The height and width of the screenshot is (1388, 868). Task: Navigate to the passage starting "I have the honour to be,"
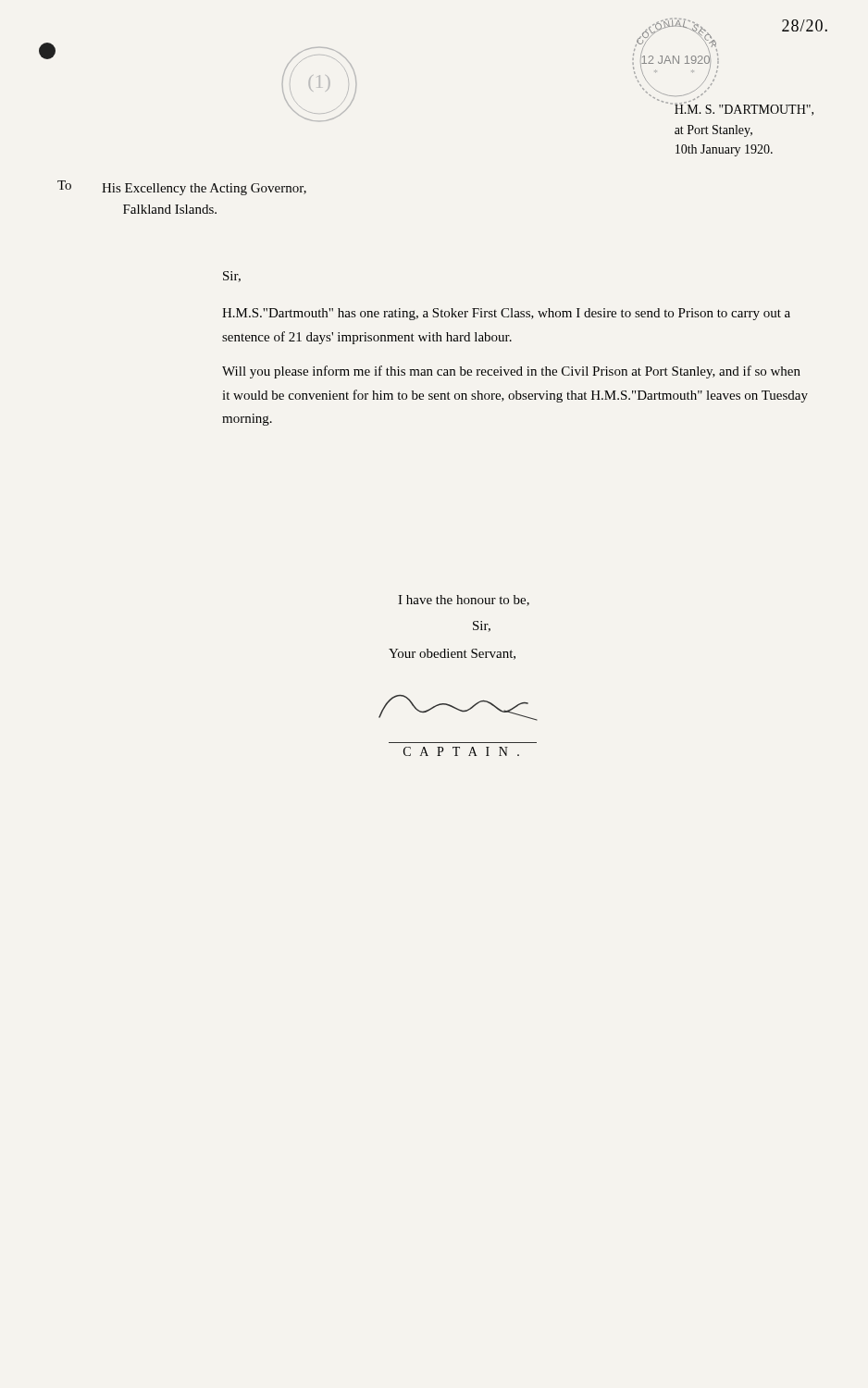pyautogui.click(x=464, y=600)
